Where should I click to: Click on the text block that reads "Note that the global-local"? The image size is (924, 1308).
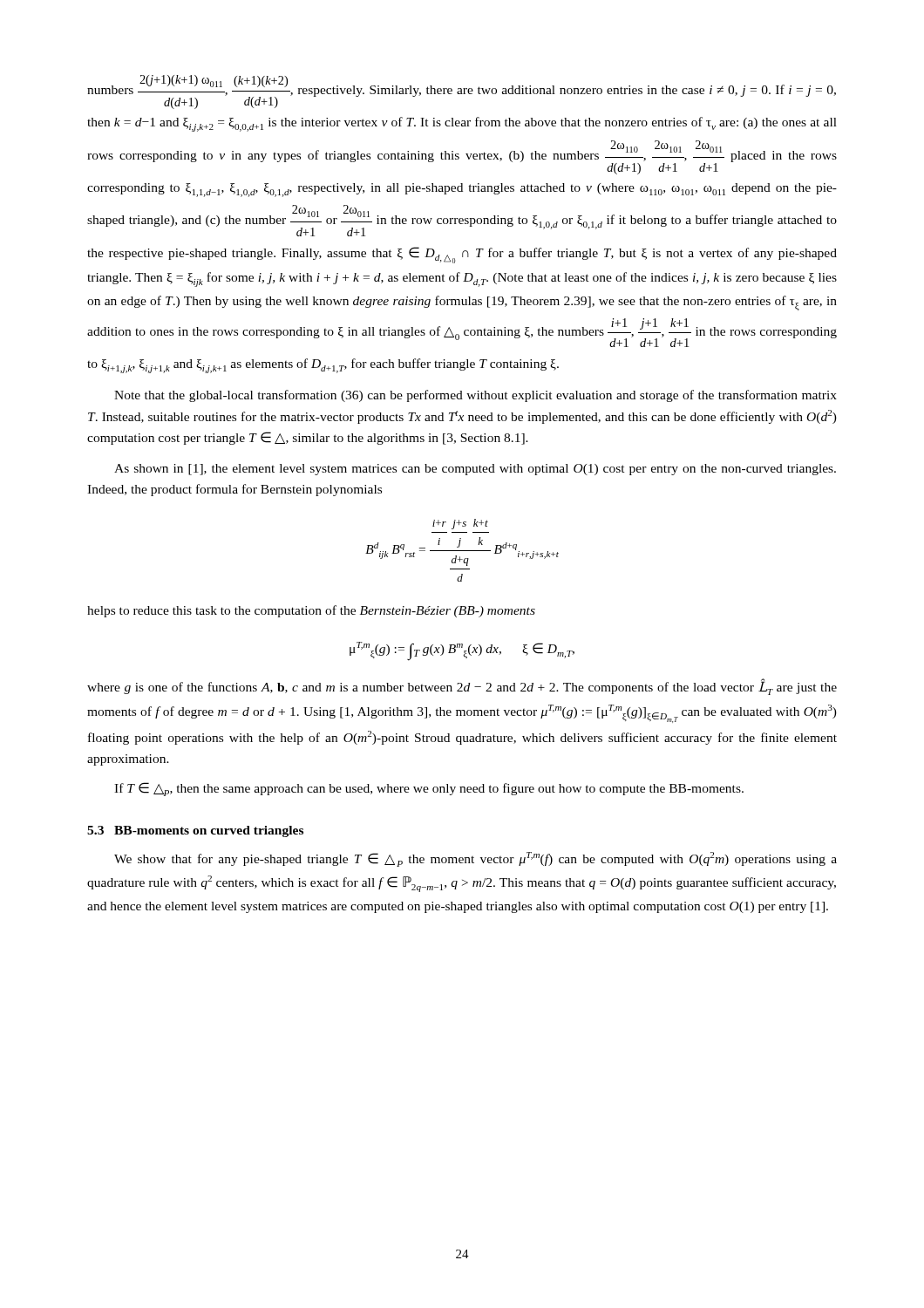(462, 416)
